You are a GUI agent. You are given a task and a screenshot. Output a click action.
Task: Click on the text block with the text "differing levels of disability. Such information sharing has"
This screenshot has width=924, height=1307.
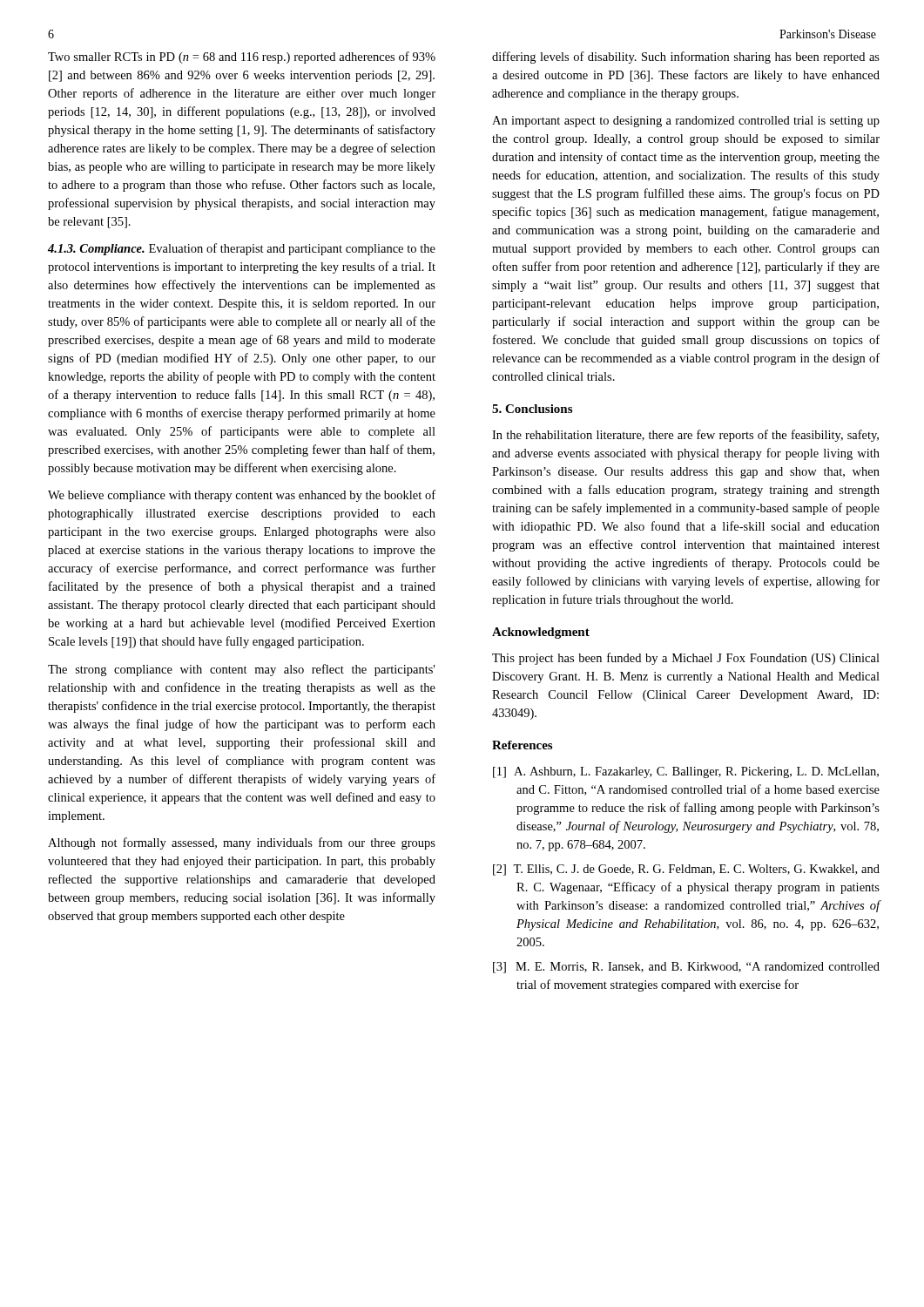click(686, 75)
